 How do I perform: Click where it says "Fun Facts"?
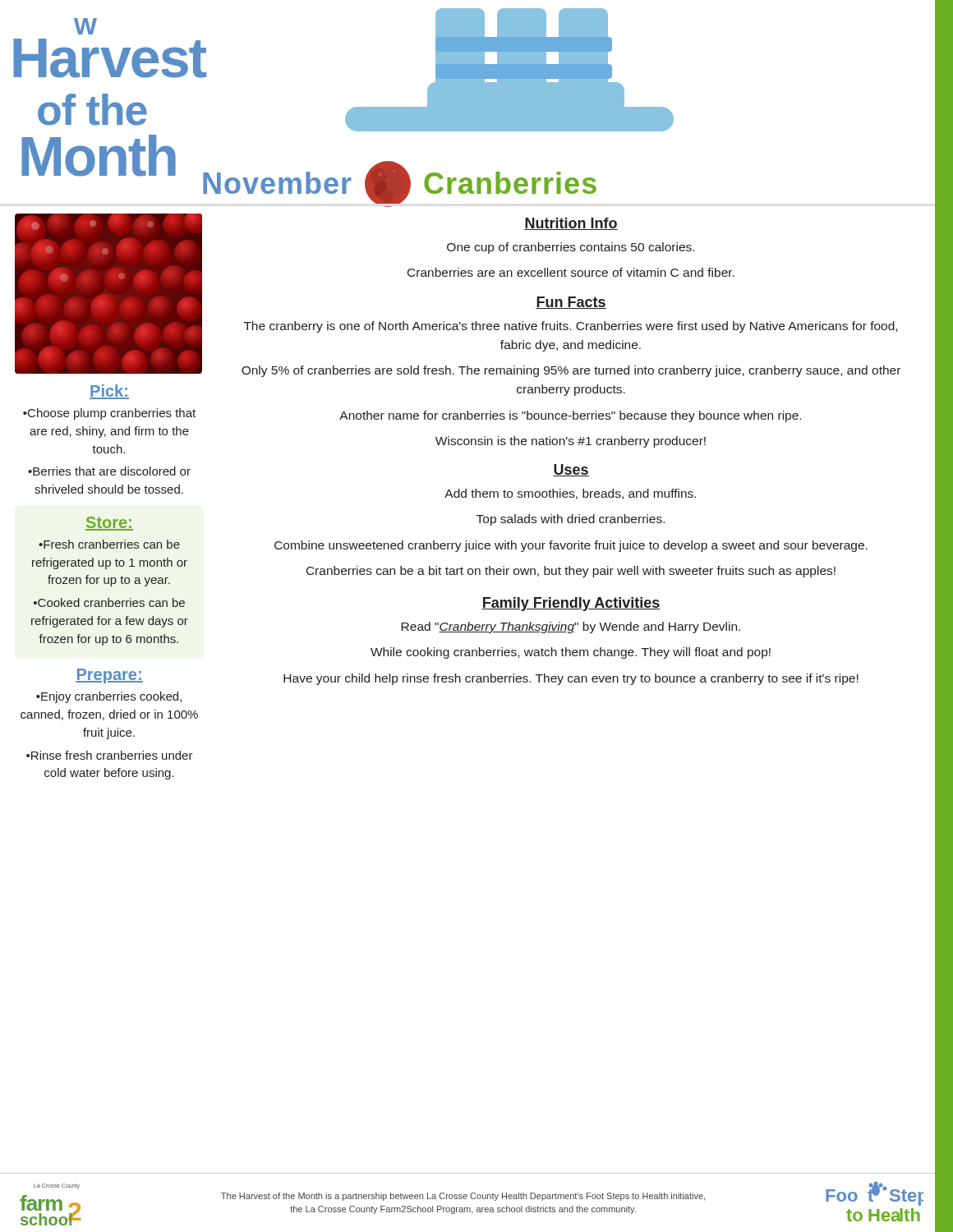pyautogui.click(x=571, y=302)
